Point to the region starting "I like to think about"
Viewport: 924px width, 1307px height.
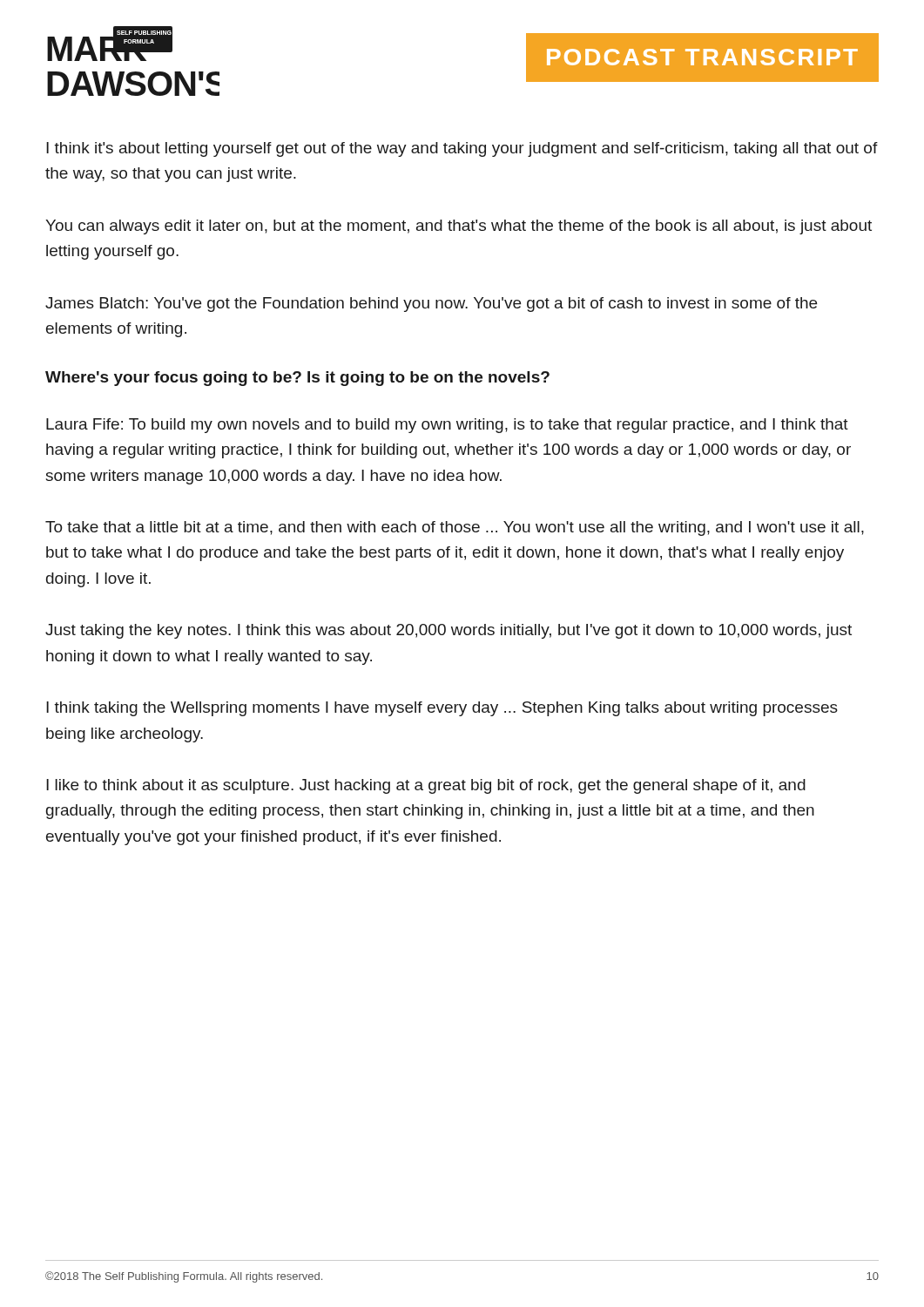tap(430, 810)
